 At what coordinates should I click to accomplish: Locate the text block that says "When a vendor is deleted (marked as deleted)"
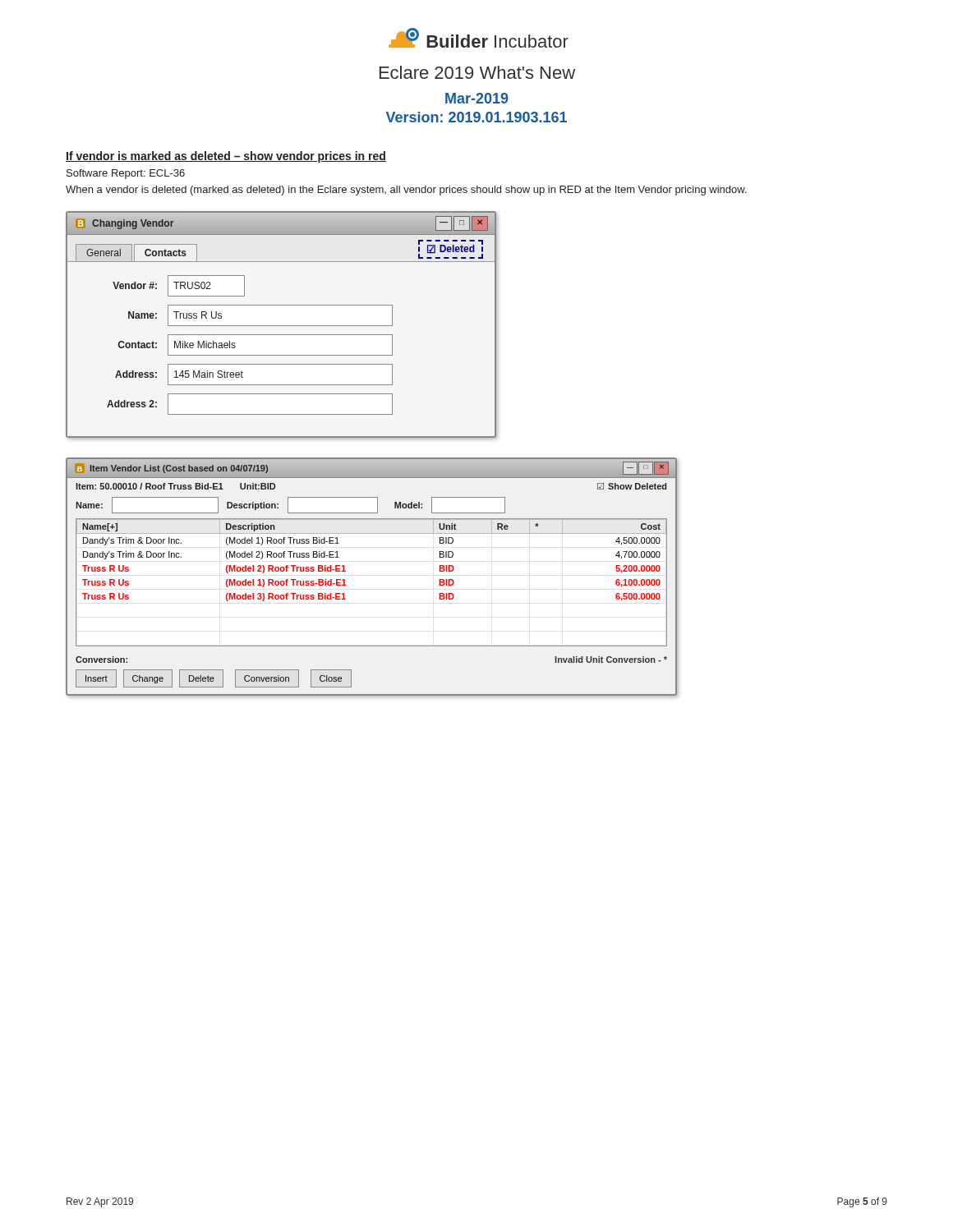[407, 189]
